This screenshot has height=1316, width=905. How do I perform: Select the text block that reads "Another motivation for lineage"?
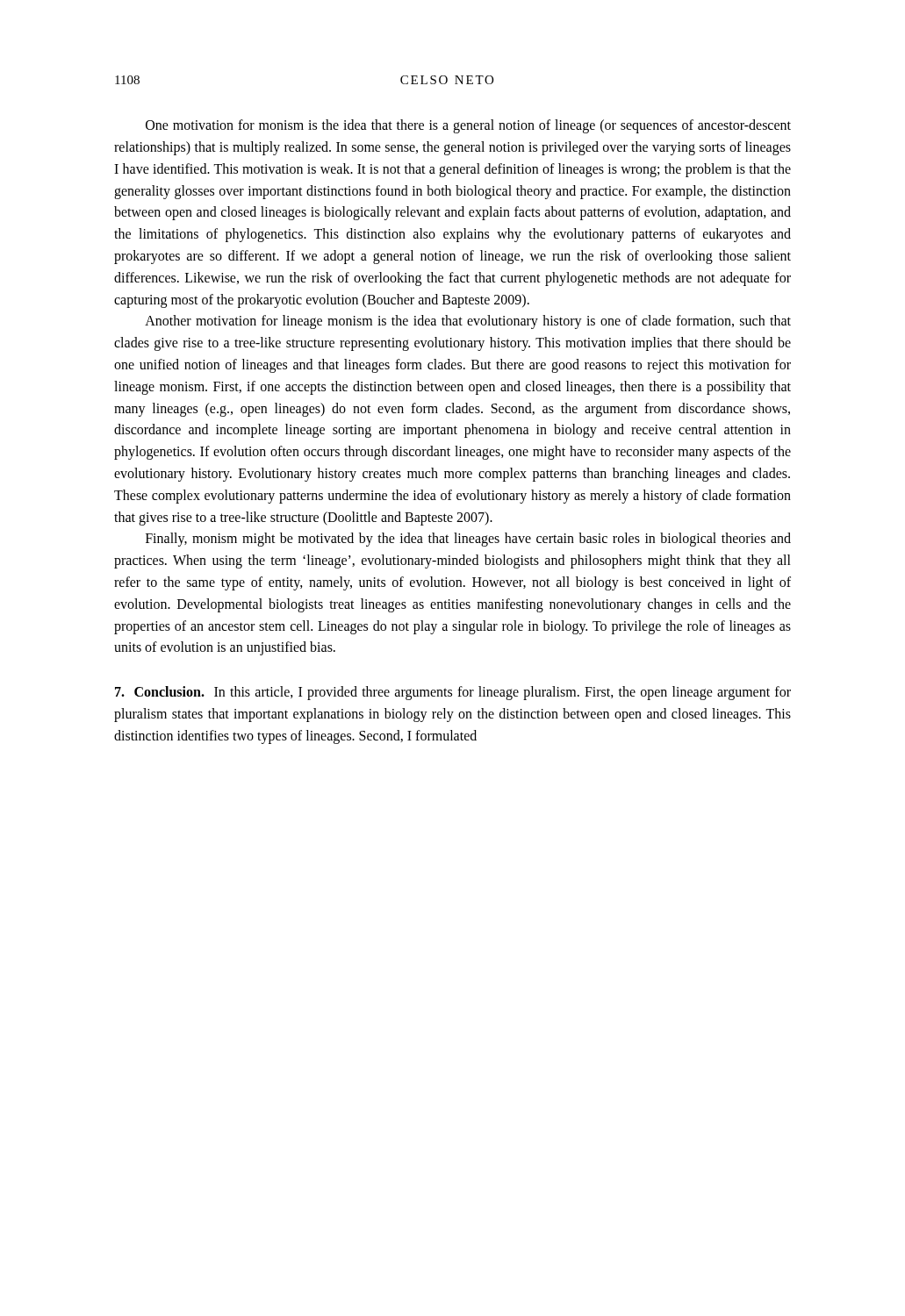[x=452, y=419]
